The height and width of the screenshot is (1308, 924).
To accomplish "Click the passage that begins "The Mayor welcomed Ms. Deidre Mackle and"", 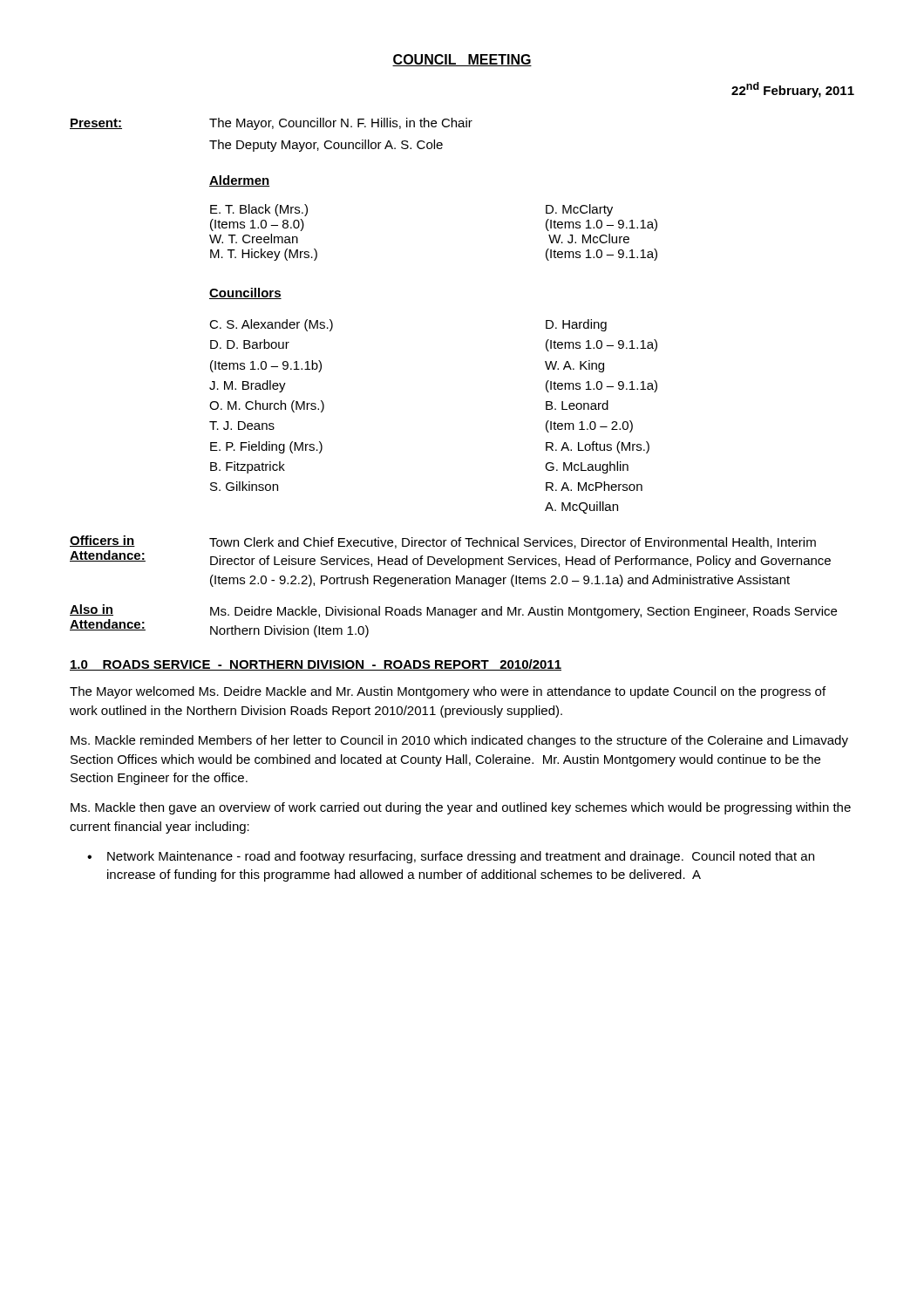I will pos(448,701).
